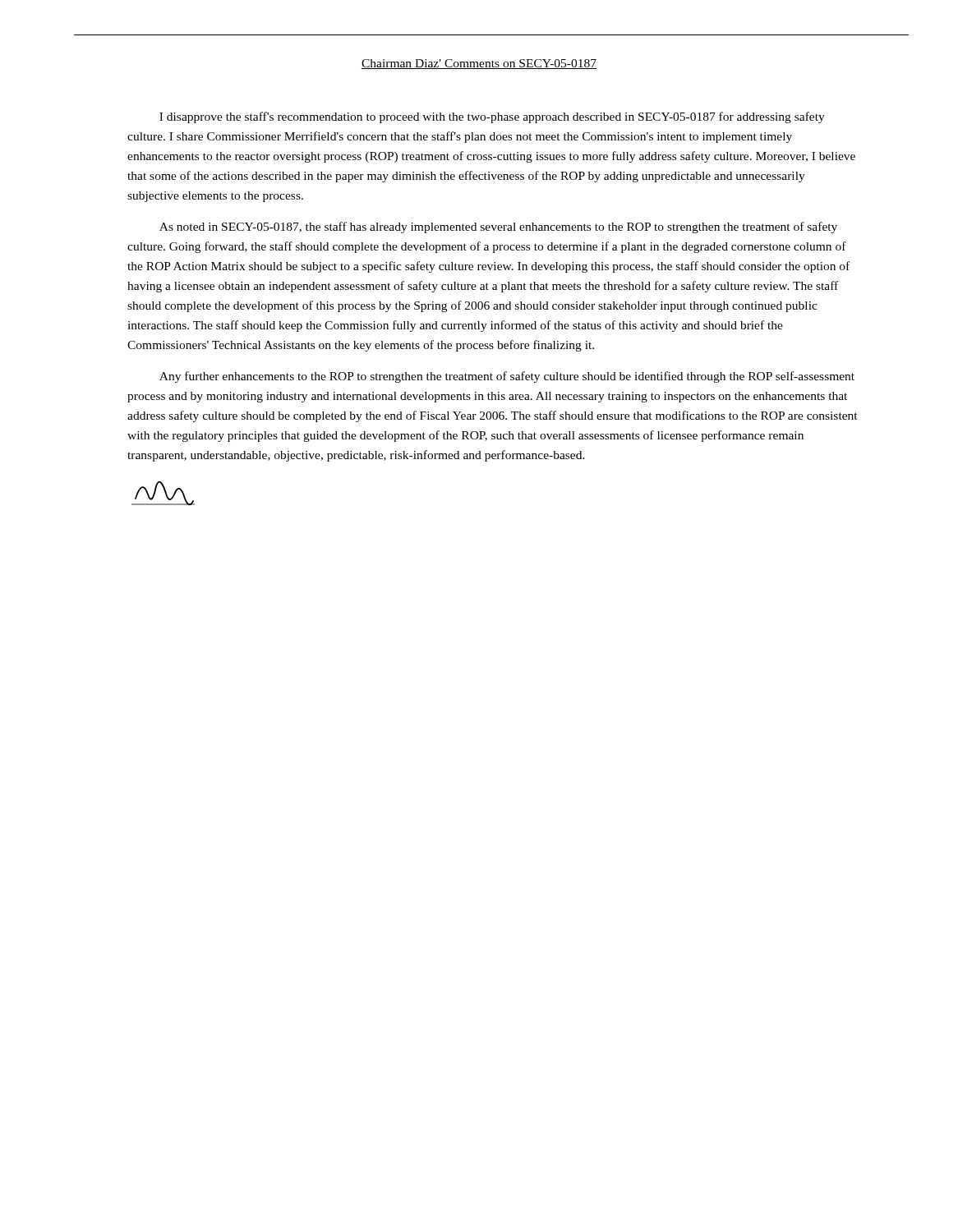Viewport: 958px width, 1232px height.
Task: Locate the illustration
Action: (x=493, y=493)
